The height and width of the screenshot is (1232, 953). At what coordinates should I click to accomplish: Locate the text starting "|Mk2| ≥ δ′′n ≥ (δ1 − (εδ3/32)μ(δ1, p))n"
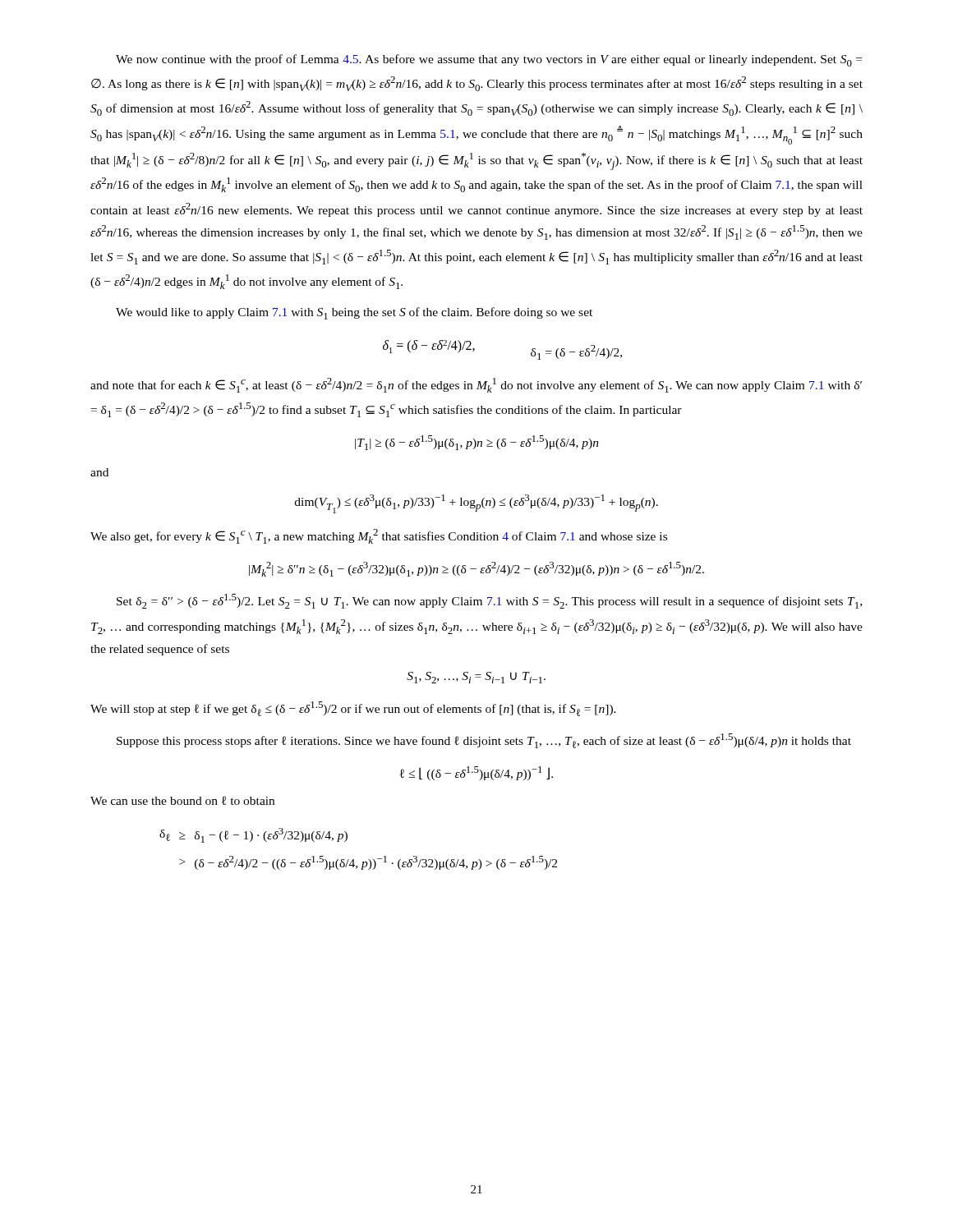[x=476, y=569]
